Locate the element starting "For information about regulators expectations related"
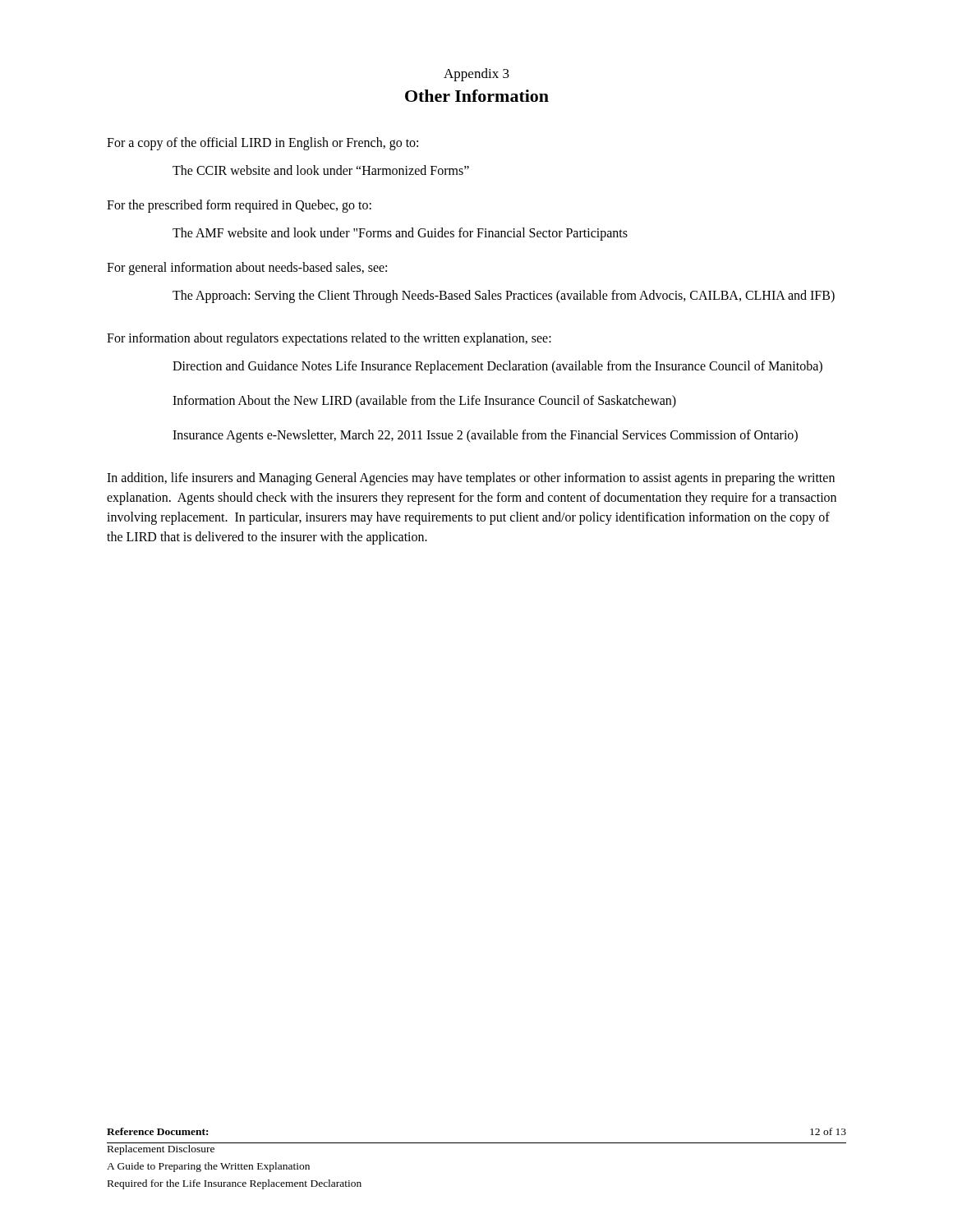Viewport: 953px width, 1232px height. [x=329, y=338]
